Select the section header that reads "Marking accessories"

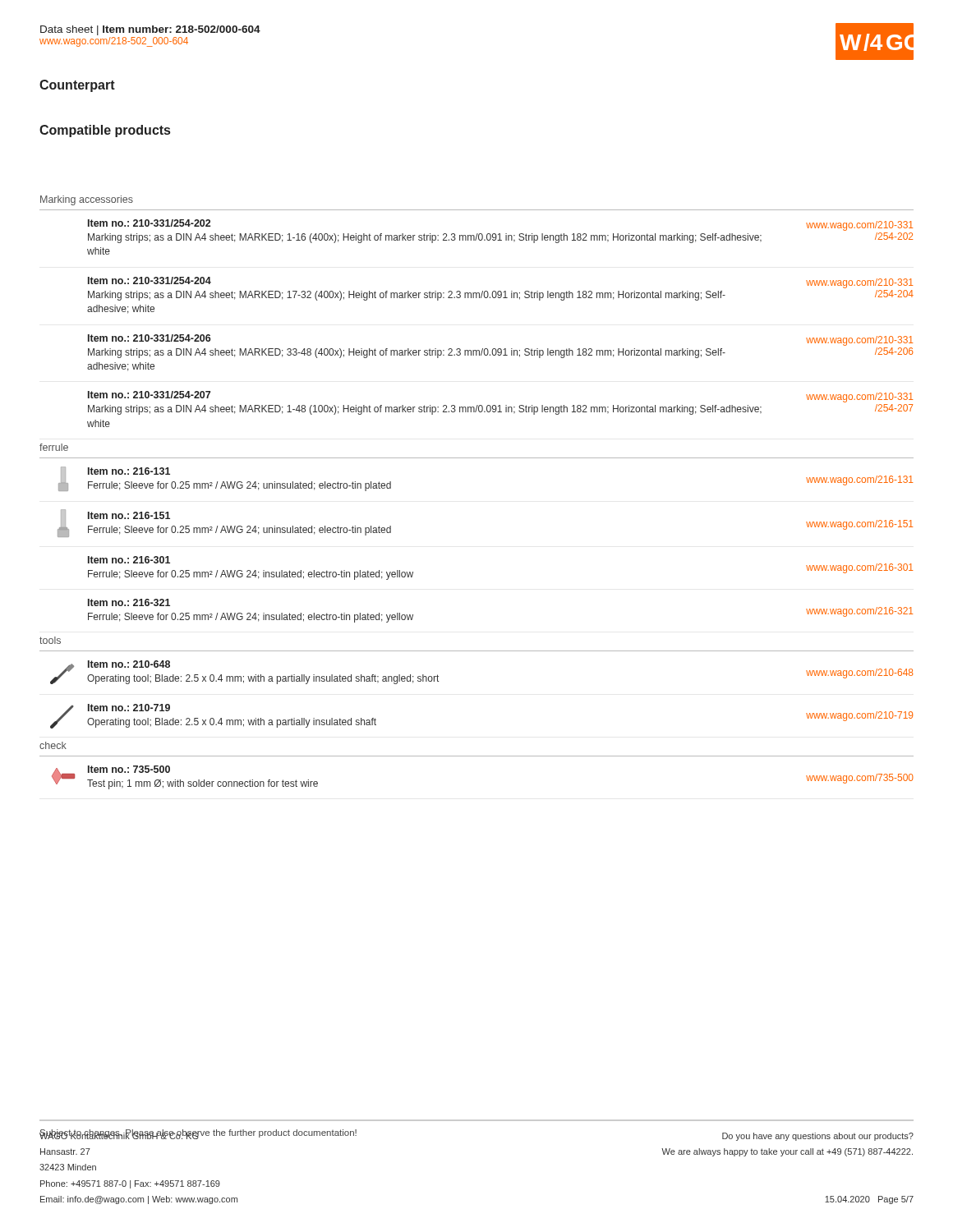pos(86,200)
